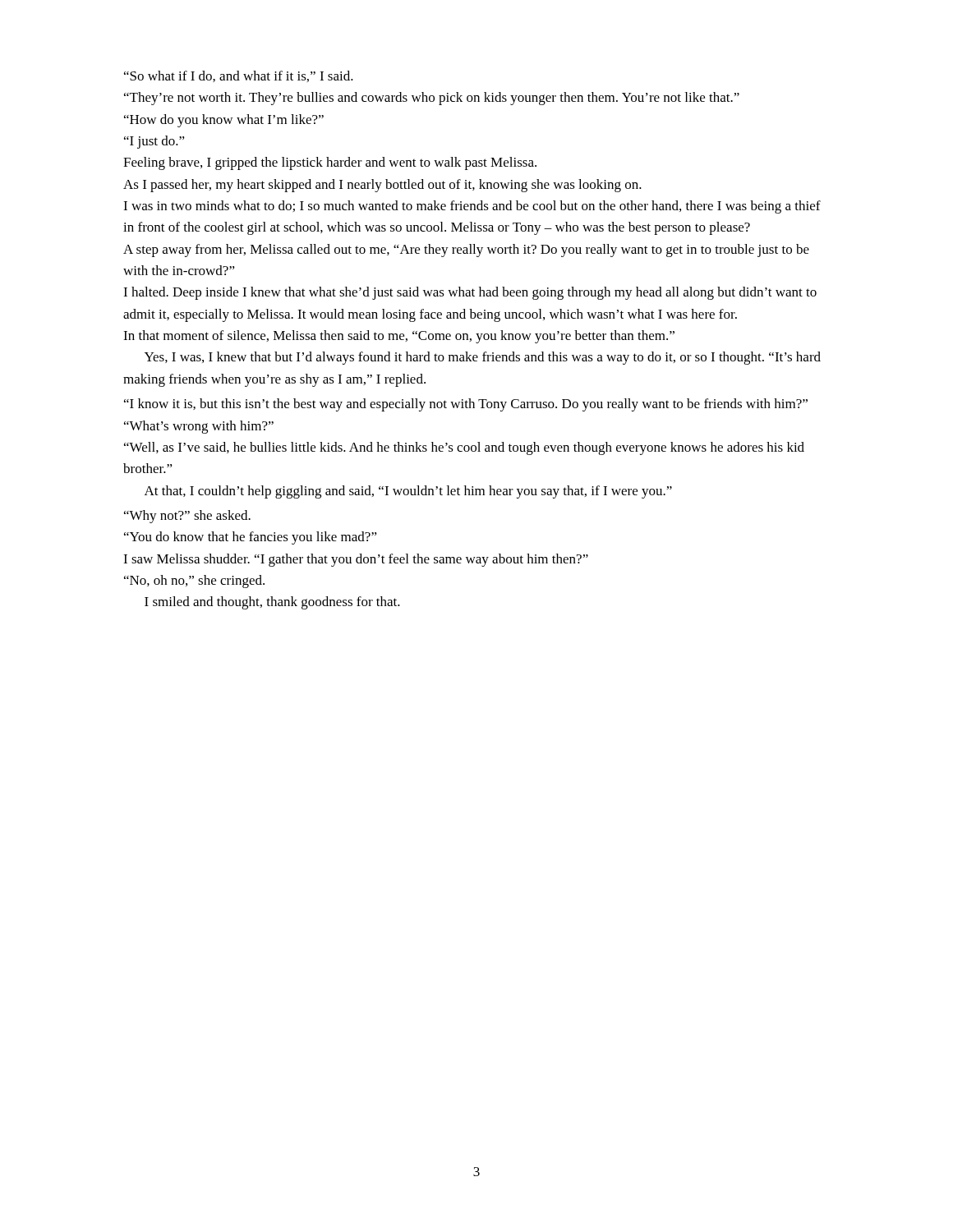Click on the text block that reads "Yes, I was, I knew that but"
The height and width of the screenshot is (1232, 953).
476,369
